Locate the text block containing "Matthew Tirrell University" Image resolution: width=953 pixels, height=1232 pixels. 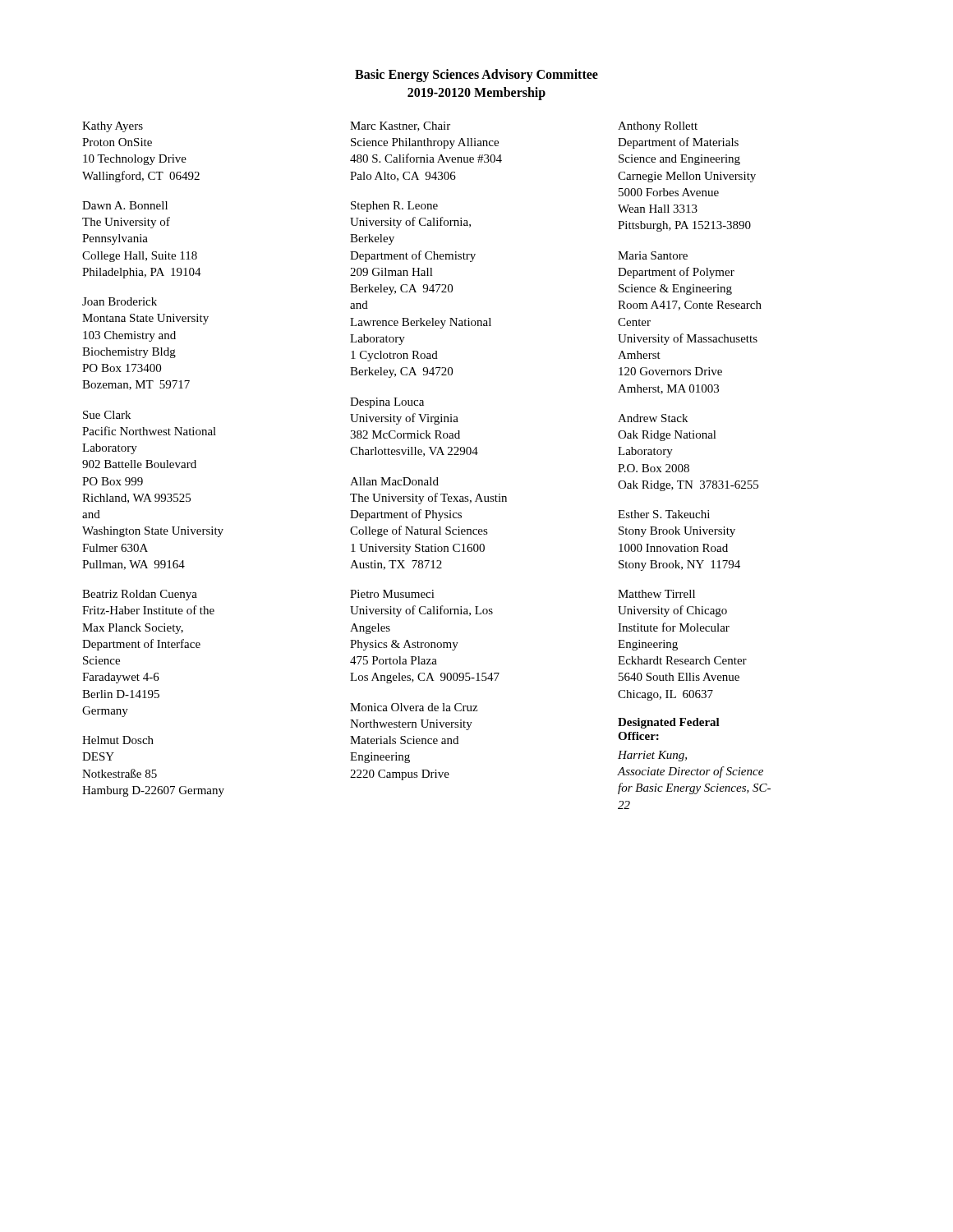point(656,594)
